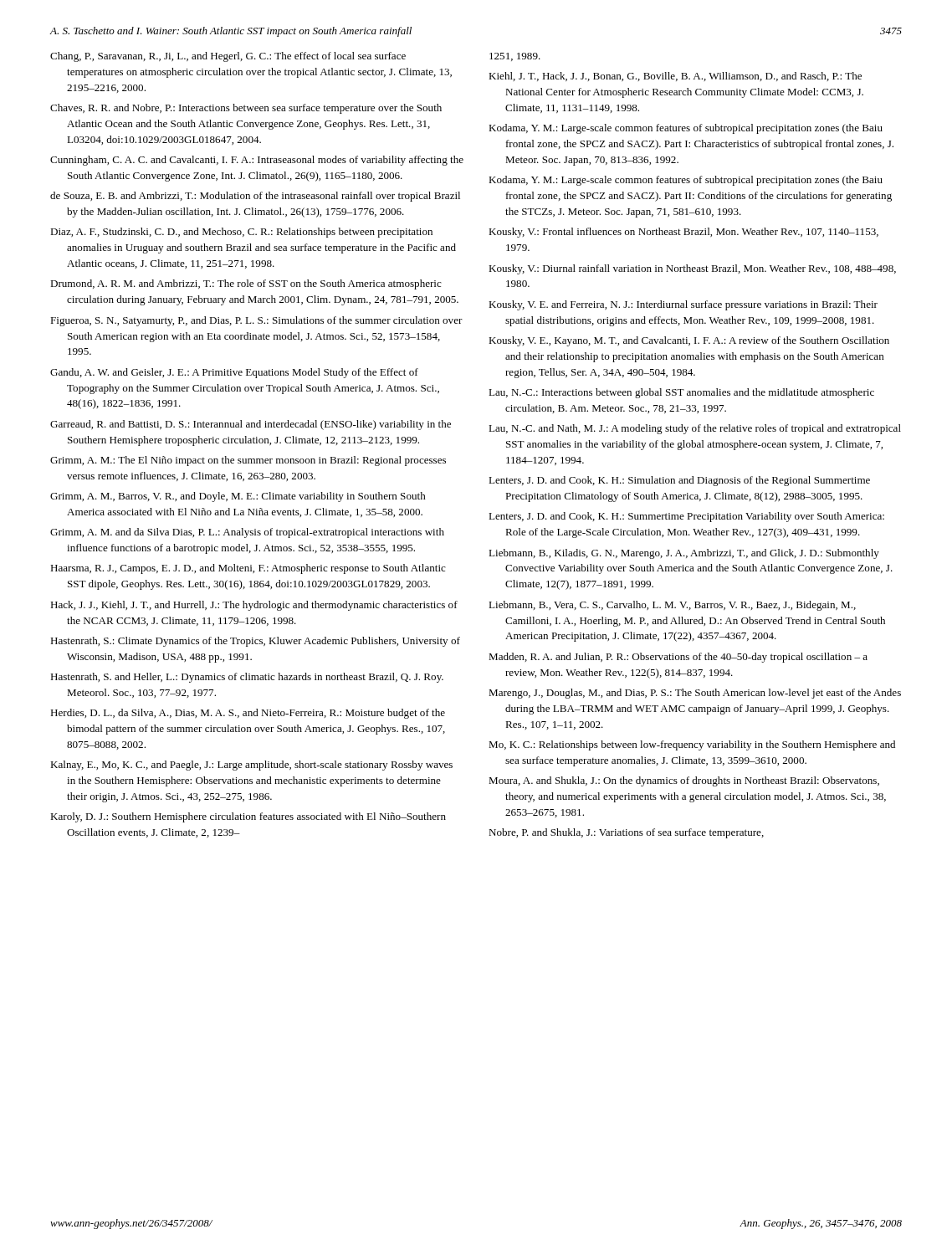Find the element starting "Marengo, J., Douglas, M.,"
The height and width of the screenshot is (1255, 952).
695,708
